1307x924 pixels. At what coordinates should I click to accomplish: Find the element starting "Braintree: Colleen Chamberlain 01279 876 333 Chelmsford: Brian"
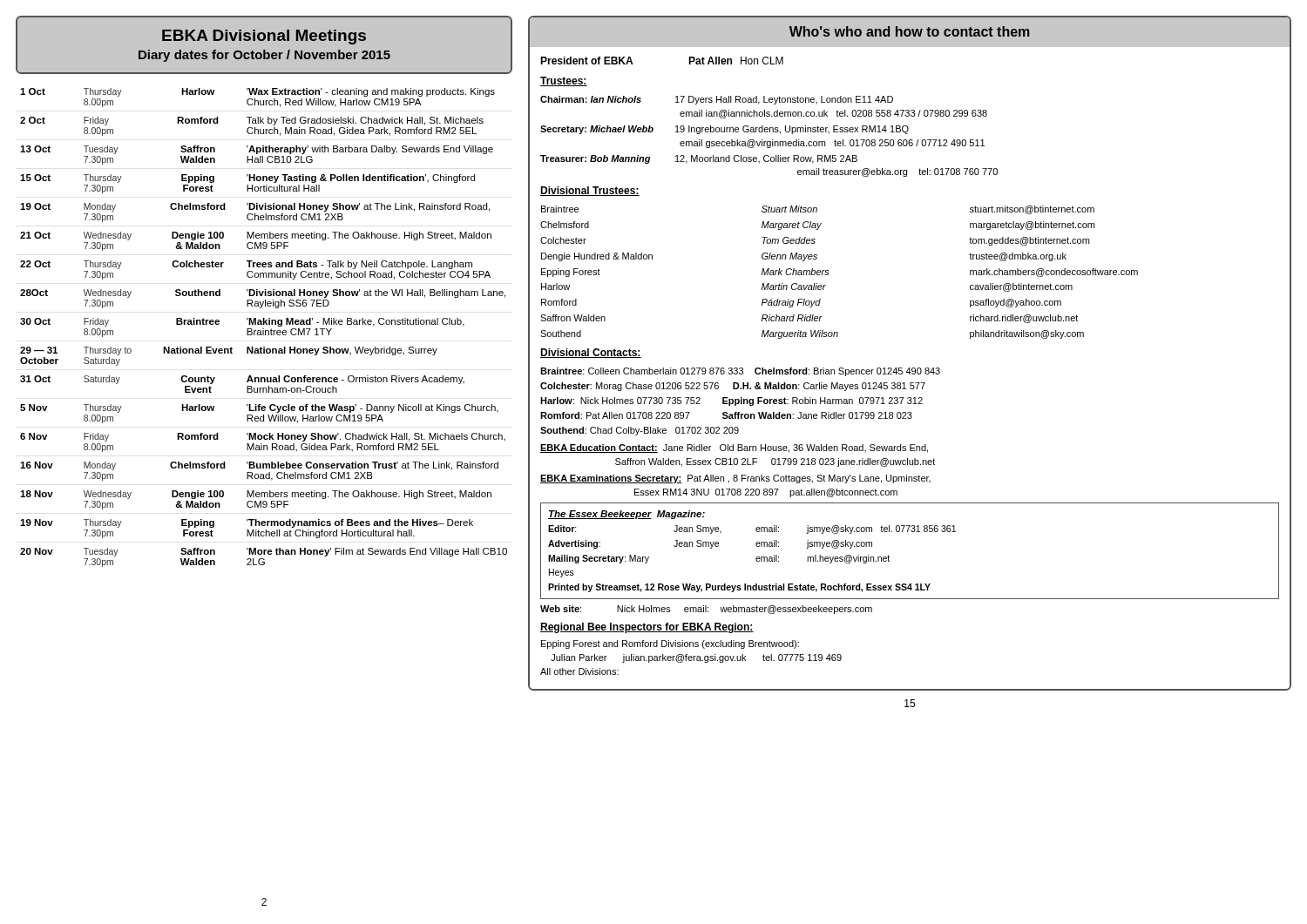coord(740,400)
